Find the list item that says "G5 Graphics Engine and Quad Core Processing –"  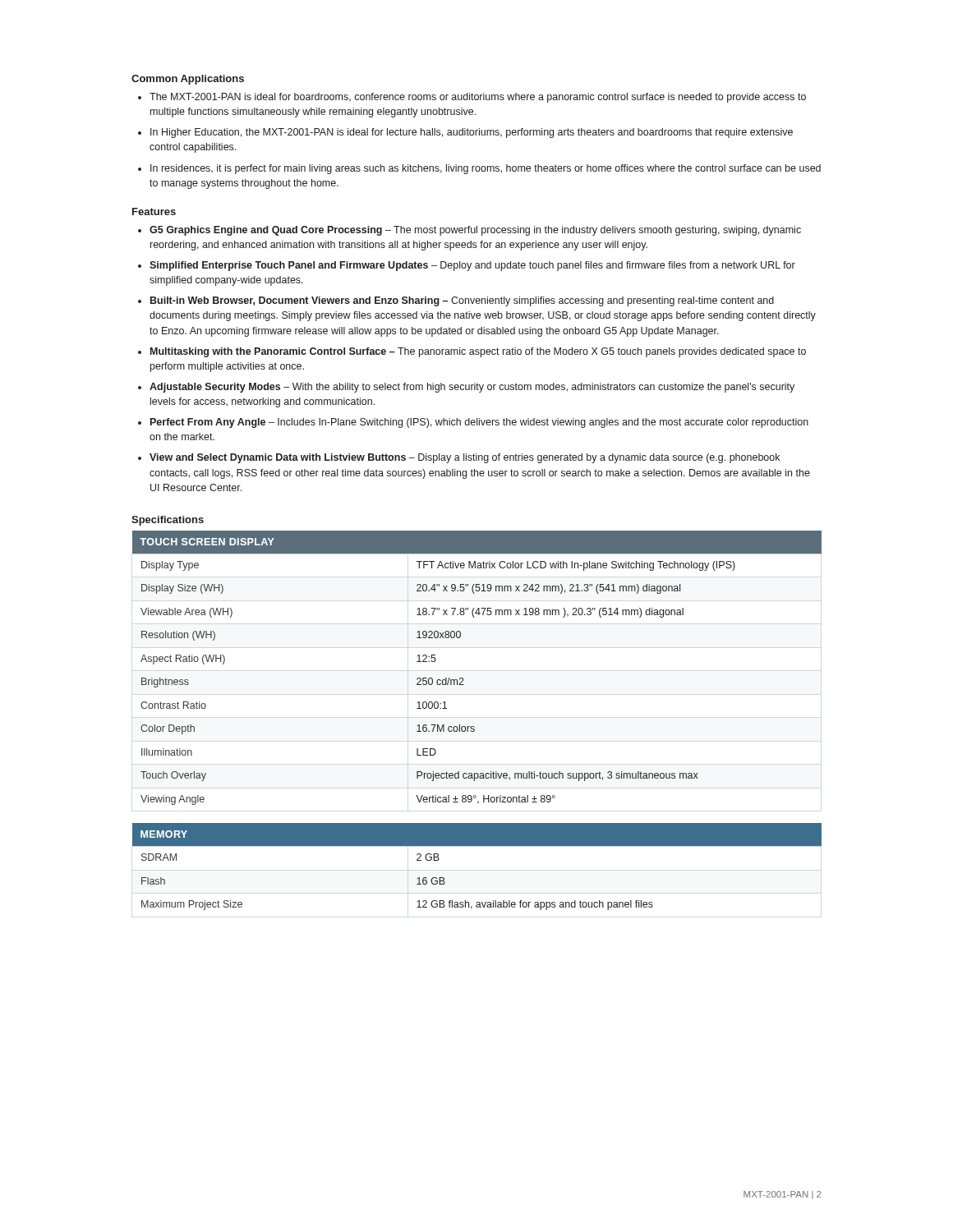(x=475, y=237)
